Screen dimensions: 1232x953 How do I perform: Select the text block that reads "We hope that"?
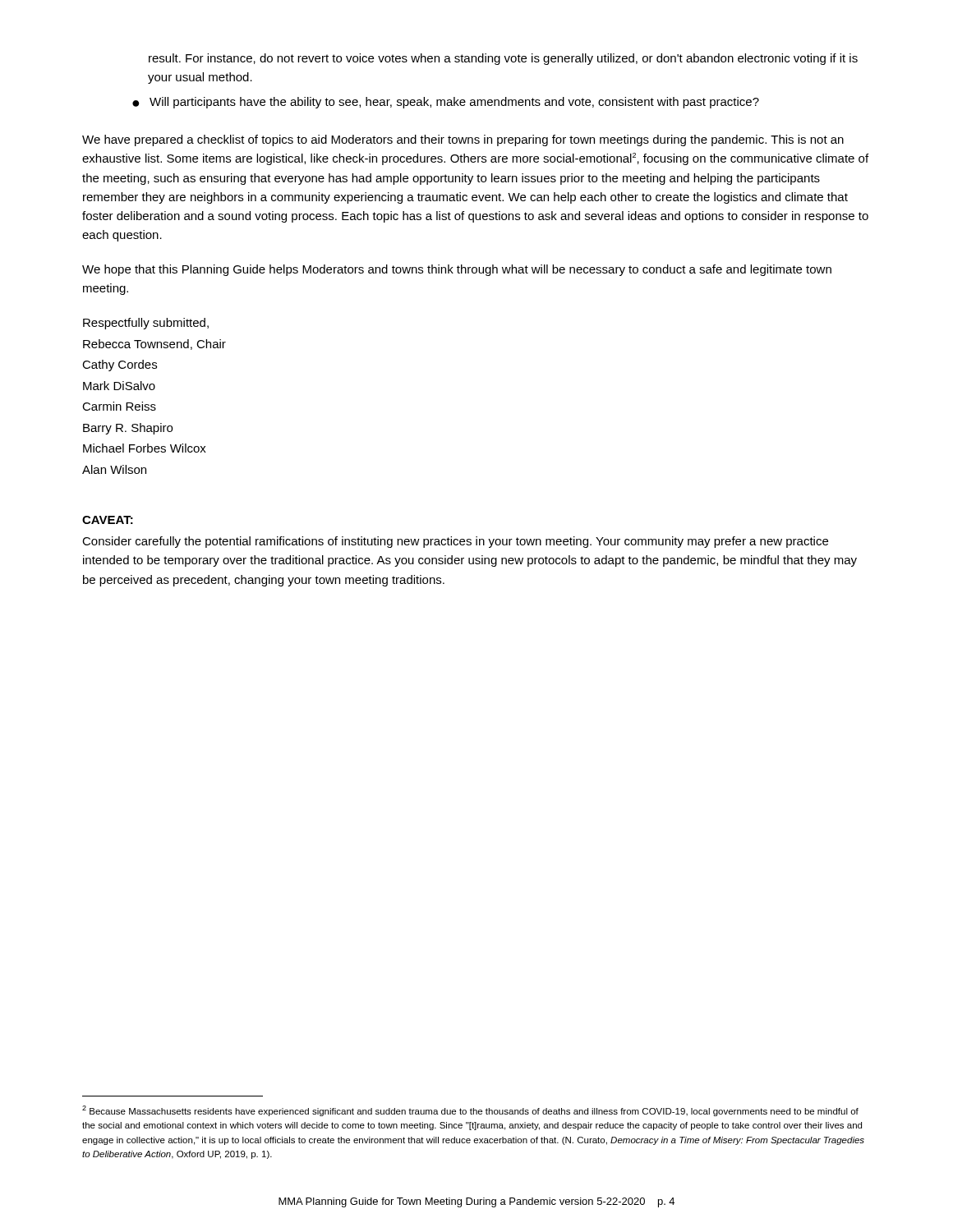457,278
